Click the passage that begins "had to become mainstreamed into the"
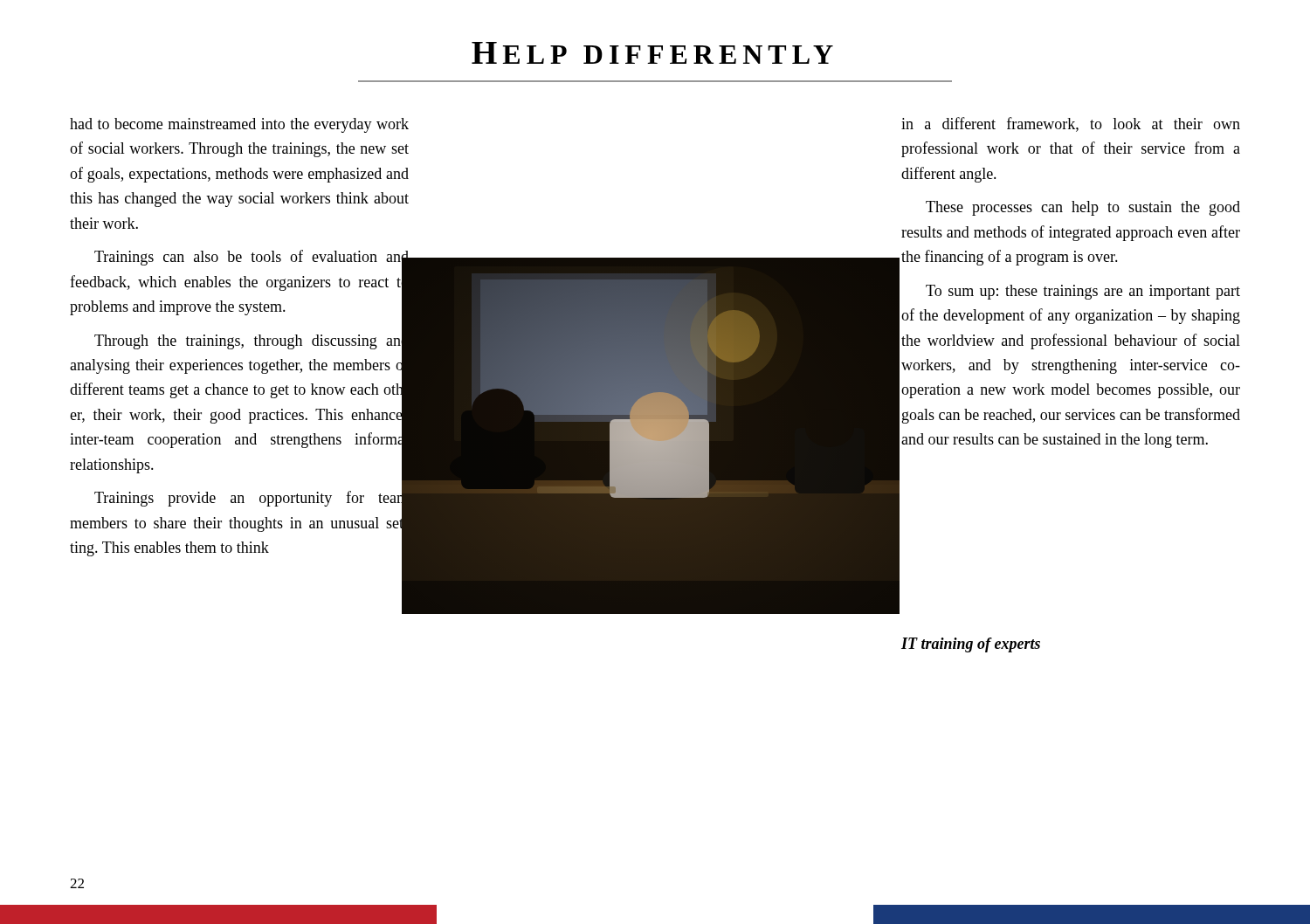 click(239, 336)
